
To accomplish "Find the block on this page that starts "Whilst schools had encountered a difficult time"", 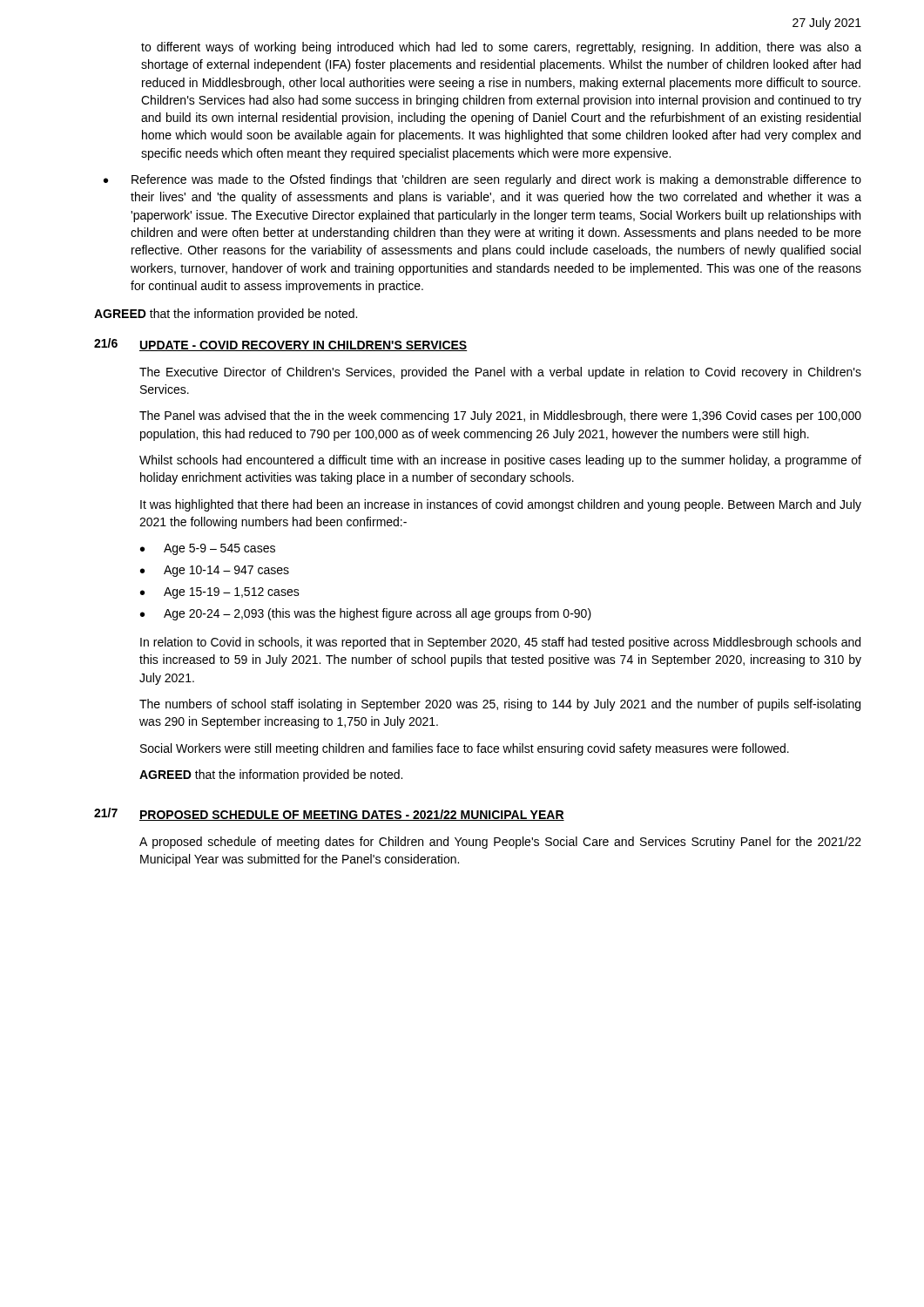I will point(500,469).
